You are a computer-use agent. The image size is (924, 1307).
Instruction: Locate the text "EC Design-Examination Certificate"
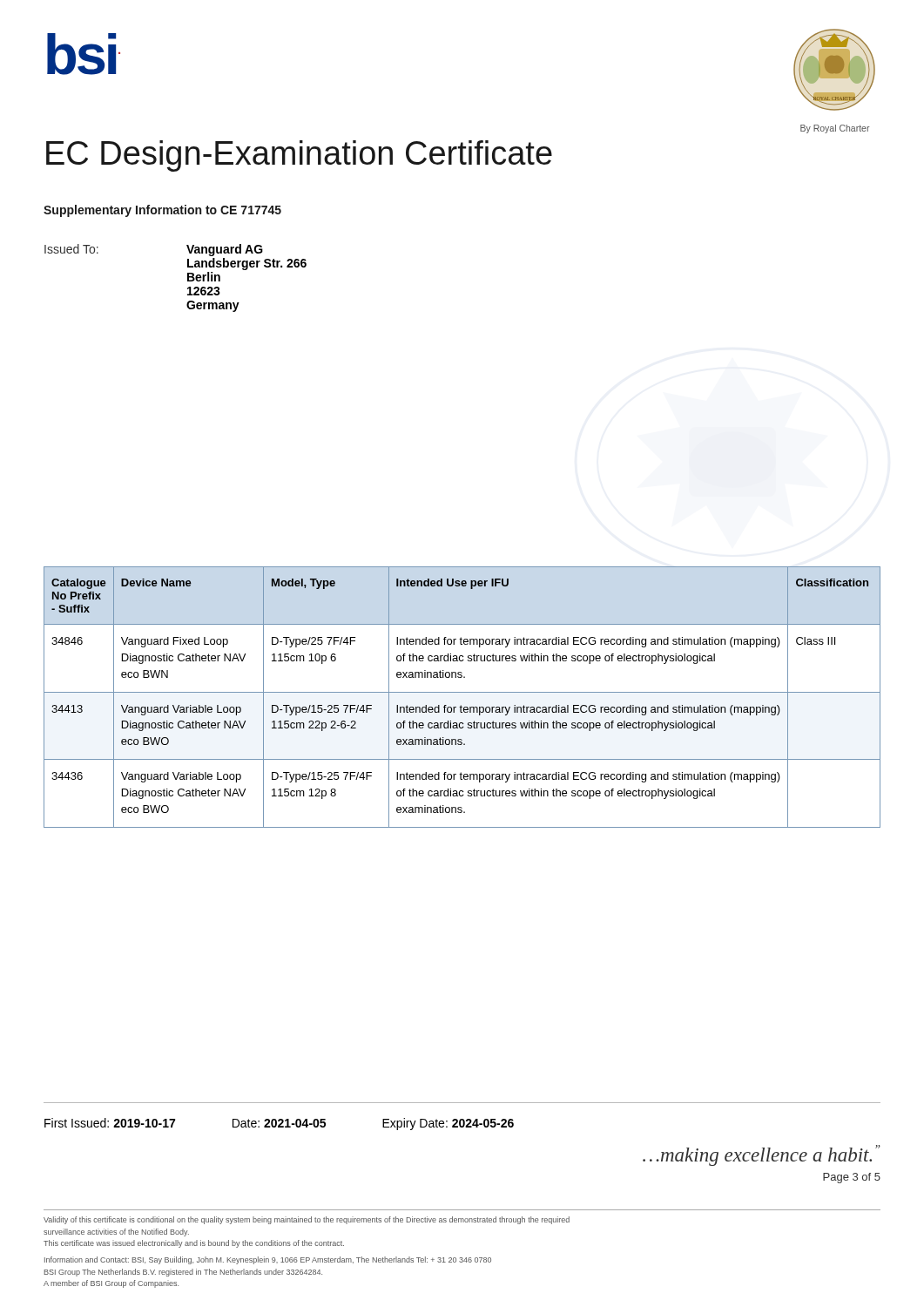click(x=298, y=153)
